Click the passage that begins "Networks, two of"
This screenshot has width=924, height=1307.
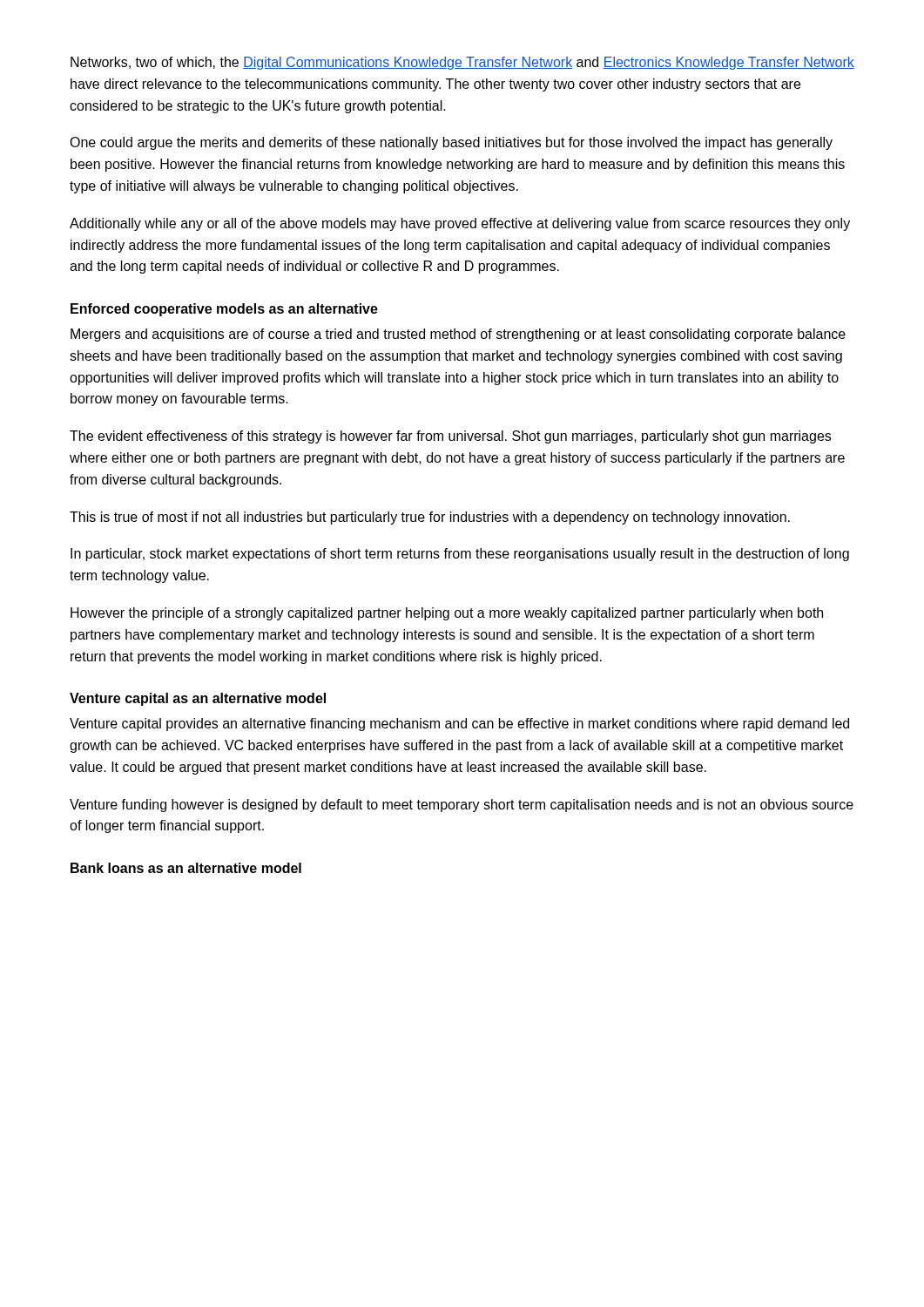point(462,84)
